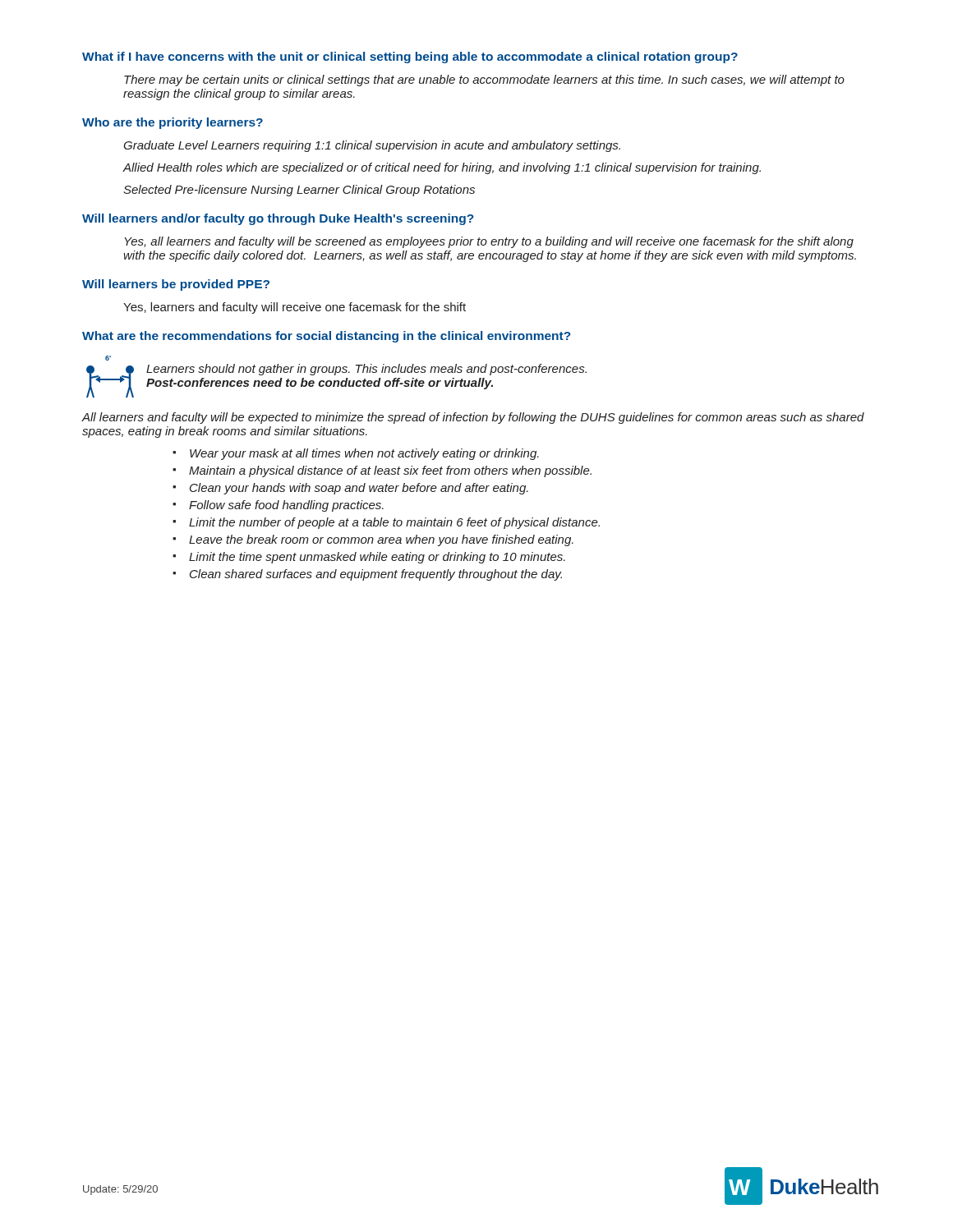Click on the section header containing "Will learners and/or faculty go through"
The image size is (953, 1232).
tap(278, 218)
